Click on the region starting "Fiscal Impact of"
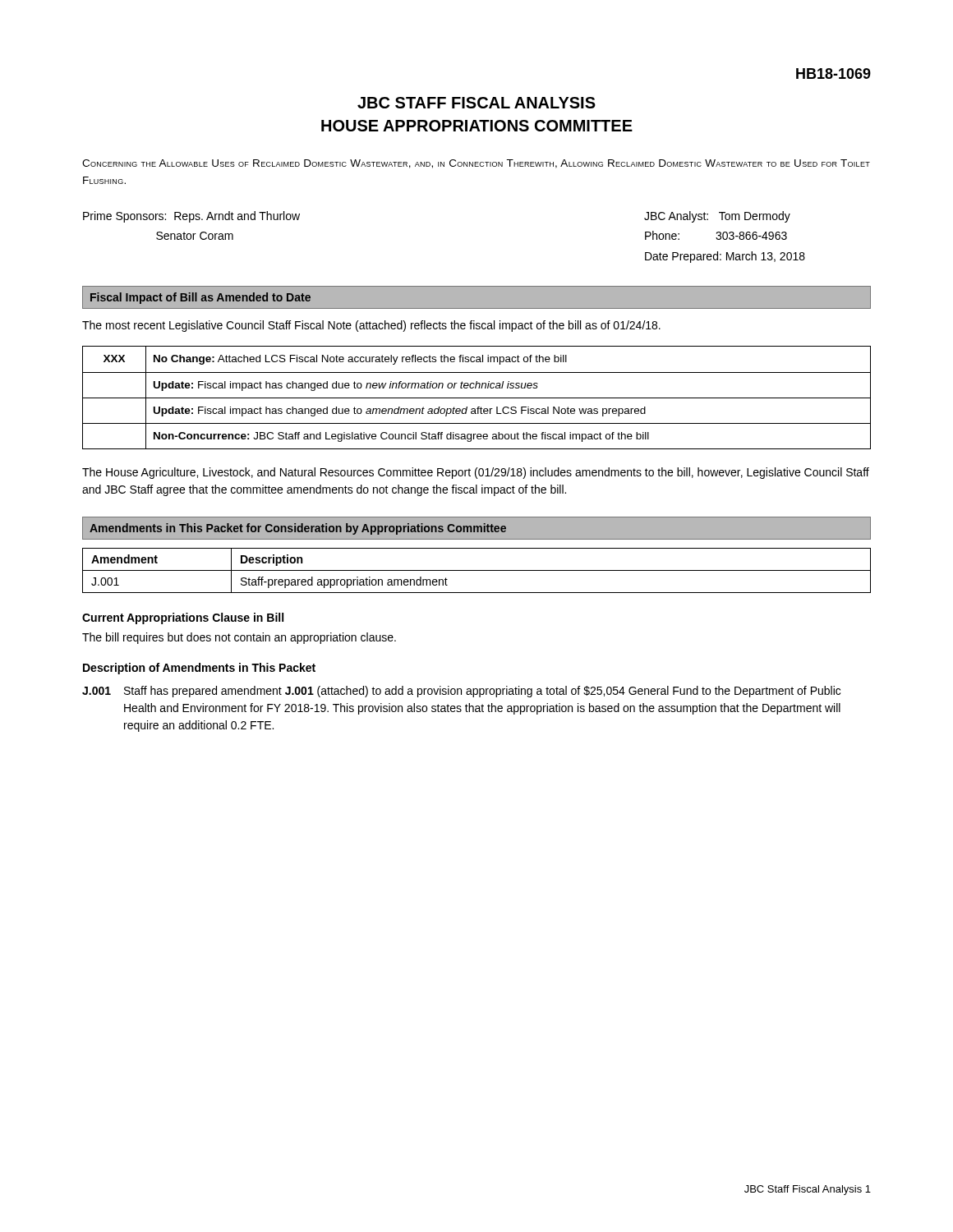Viewport: 953px width, 1232px height. coord(200,298)
